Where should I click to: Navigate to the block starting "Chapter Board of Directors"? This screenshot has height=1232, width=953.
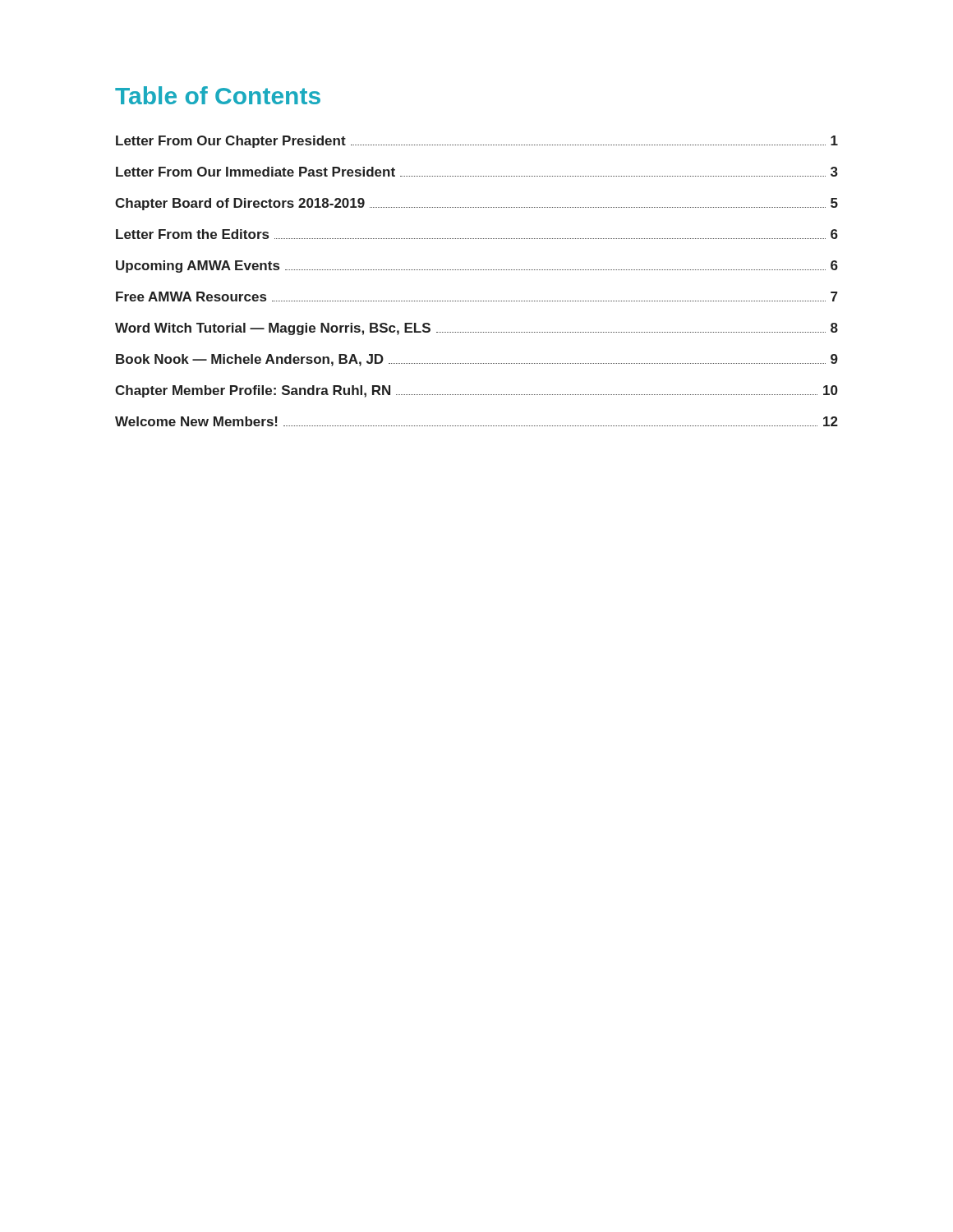click(476, 204)
